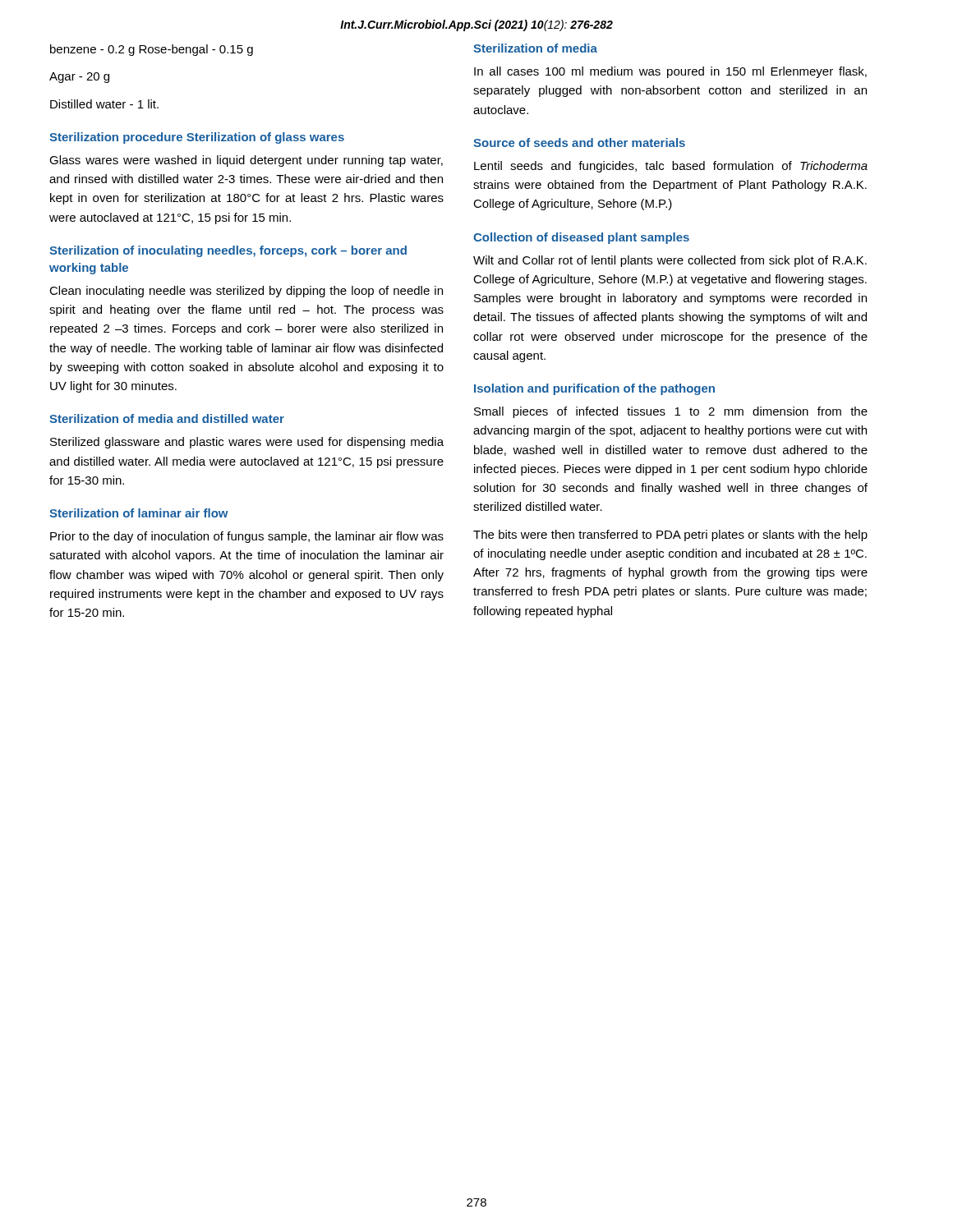Click on the text block with the text "Glass wares were washed in liquid detergent under"
The width and height of the screenshot is (953, 1232).
(x=246, y=188)
